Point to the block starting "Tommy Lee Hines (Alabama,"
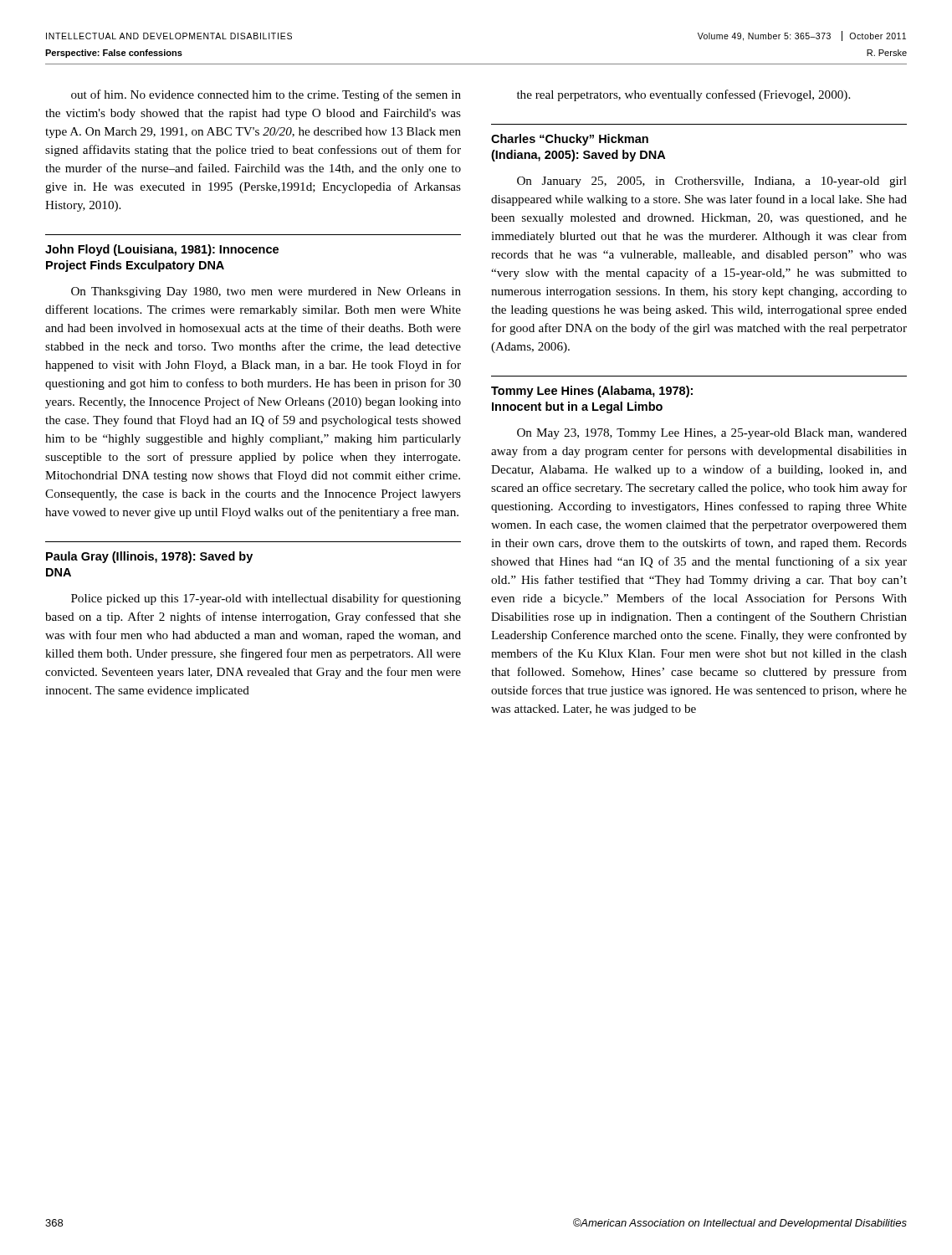Screen dimensions: 1255x952 coord(592,399)
